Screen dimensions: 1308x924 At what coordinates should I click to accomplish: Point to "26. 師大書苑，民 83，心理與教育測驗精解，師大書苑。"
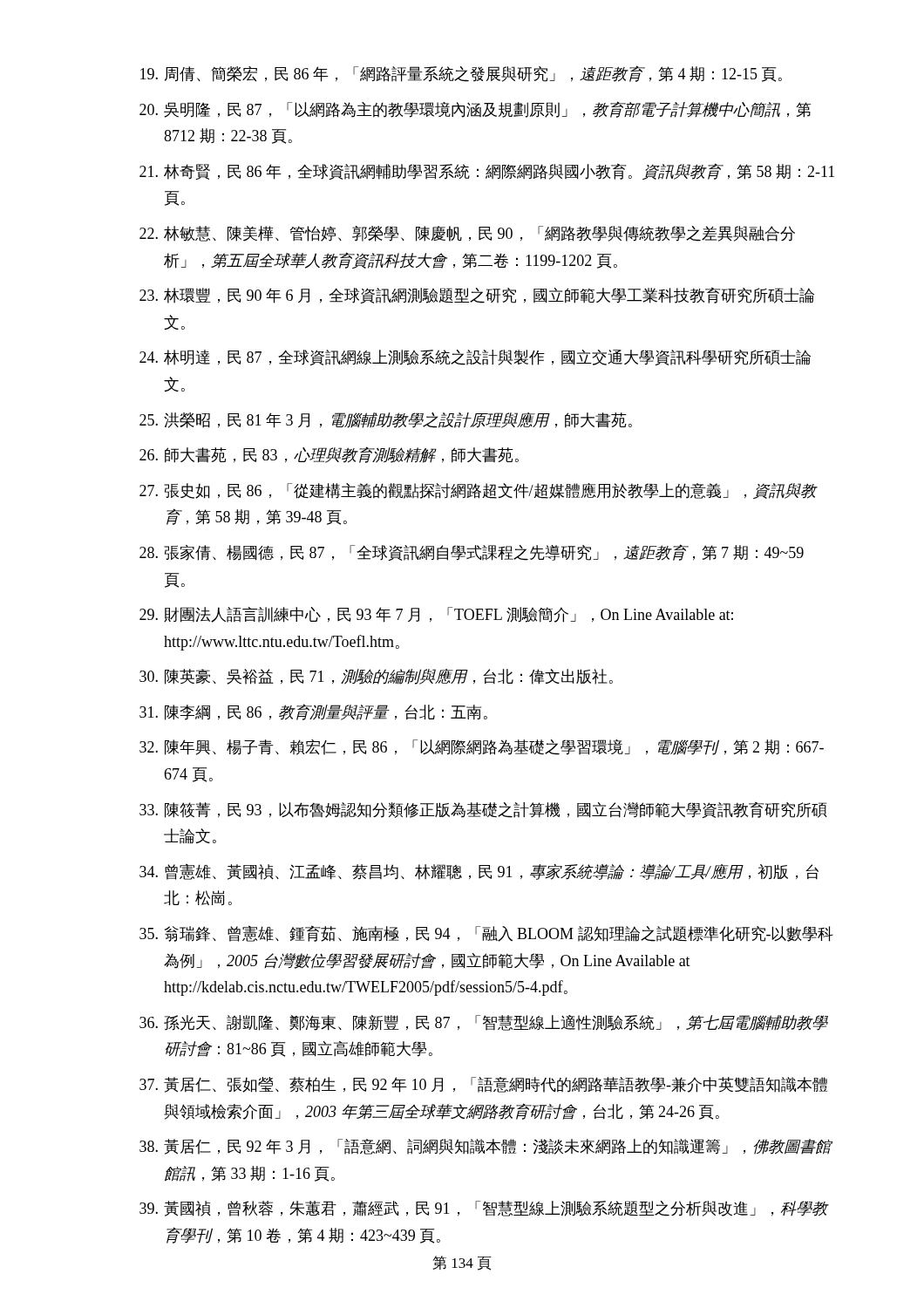coord(475,456)
